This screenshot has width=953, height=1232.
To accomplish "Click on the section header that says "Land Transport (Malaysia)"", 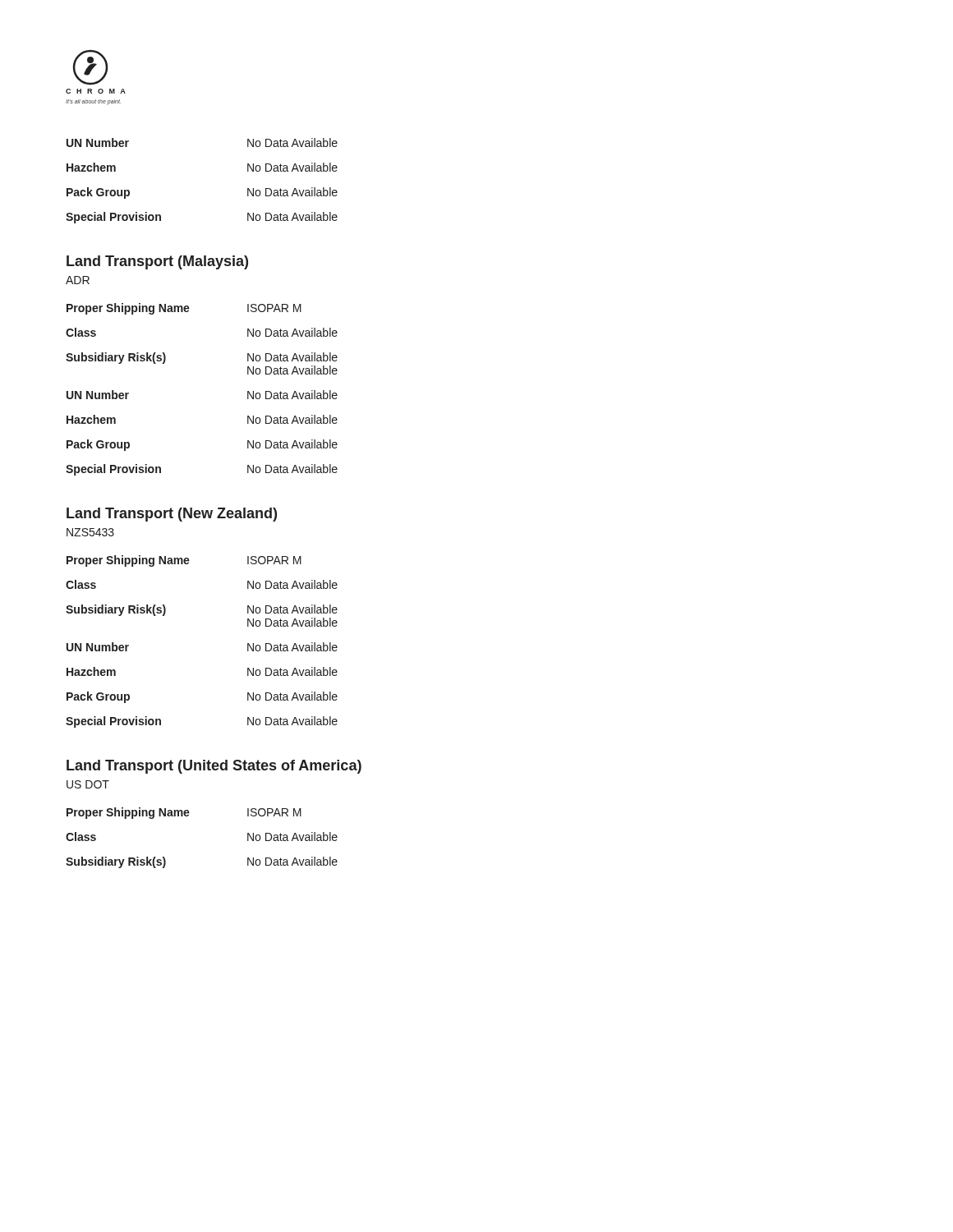I will [x=157, y=261].
